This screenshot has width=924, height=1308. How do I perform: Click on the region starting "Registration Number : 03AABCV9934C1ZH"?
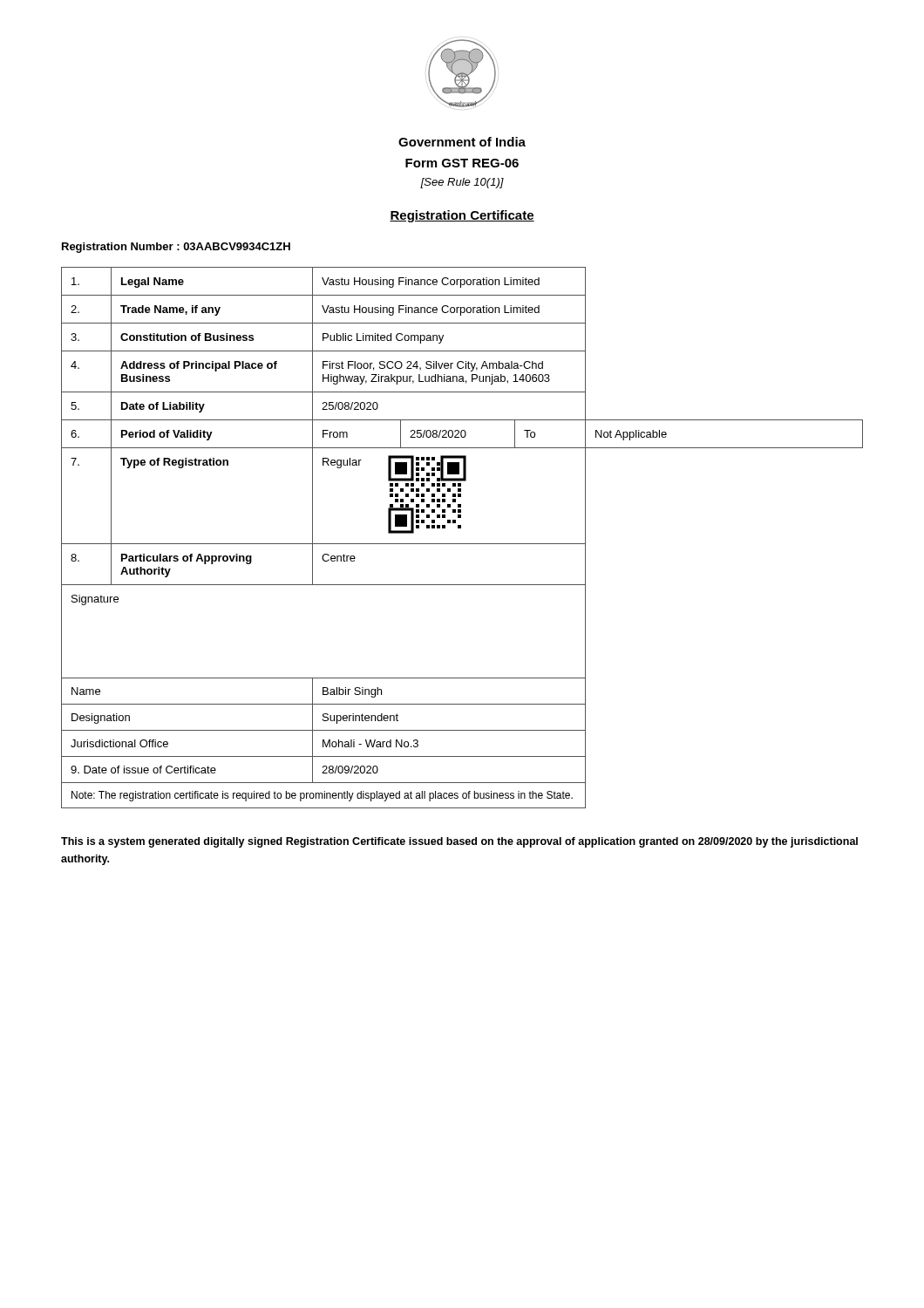pos(176,246)
